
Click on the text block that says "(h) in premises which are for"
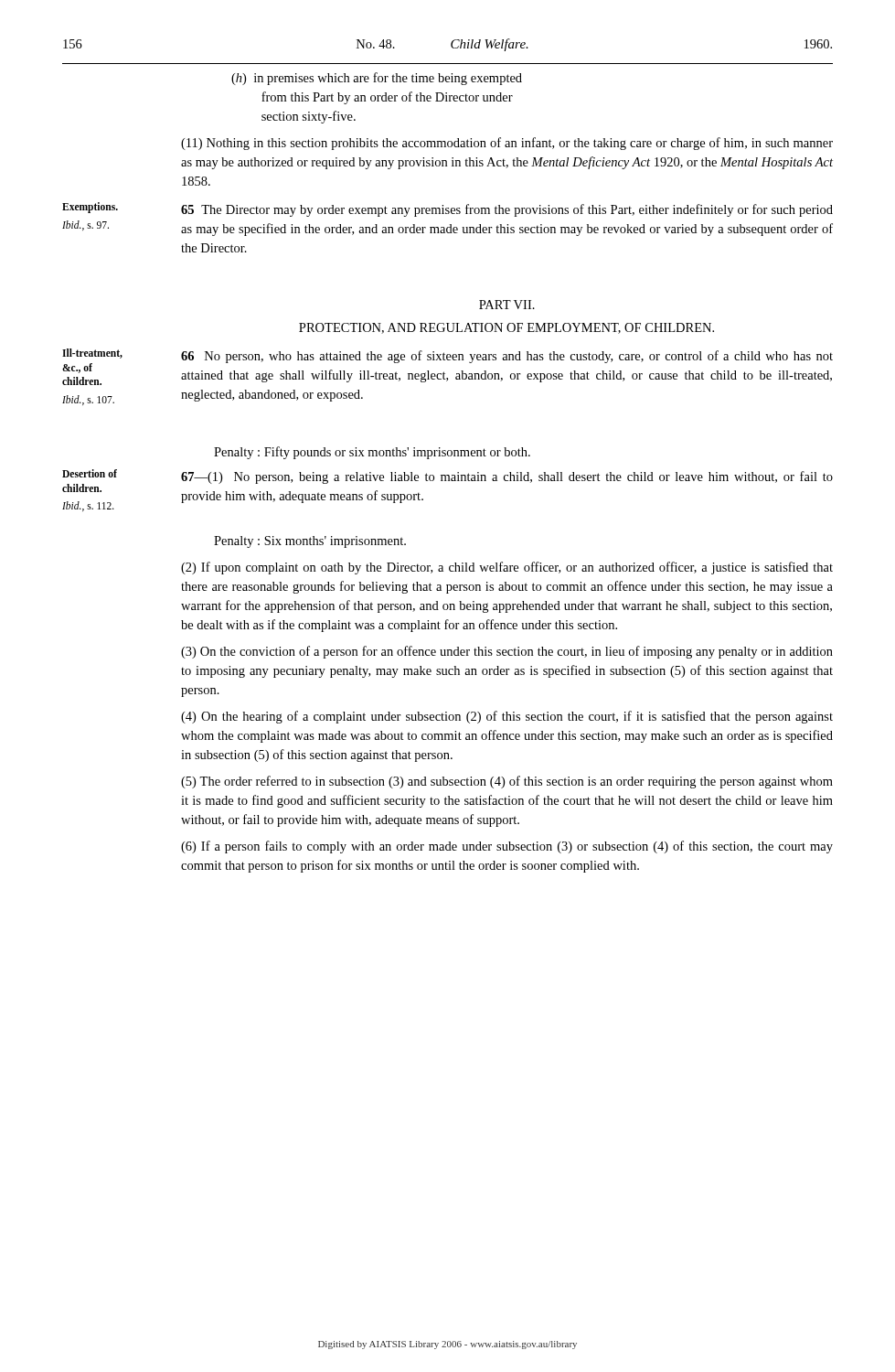[507, 97]
